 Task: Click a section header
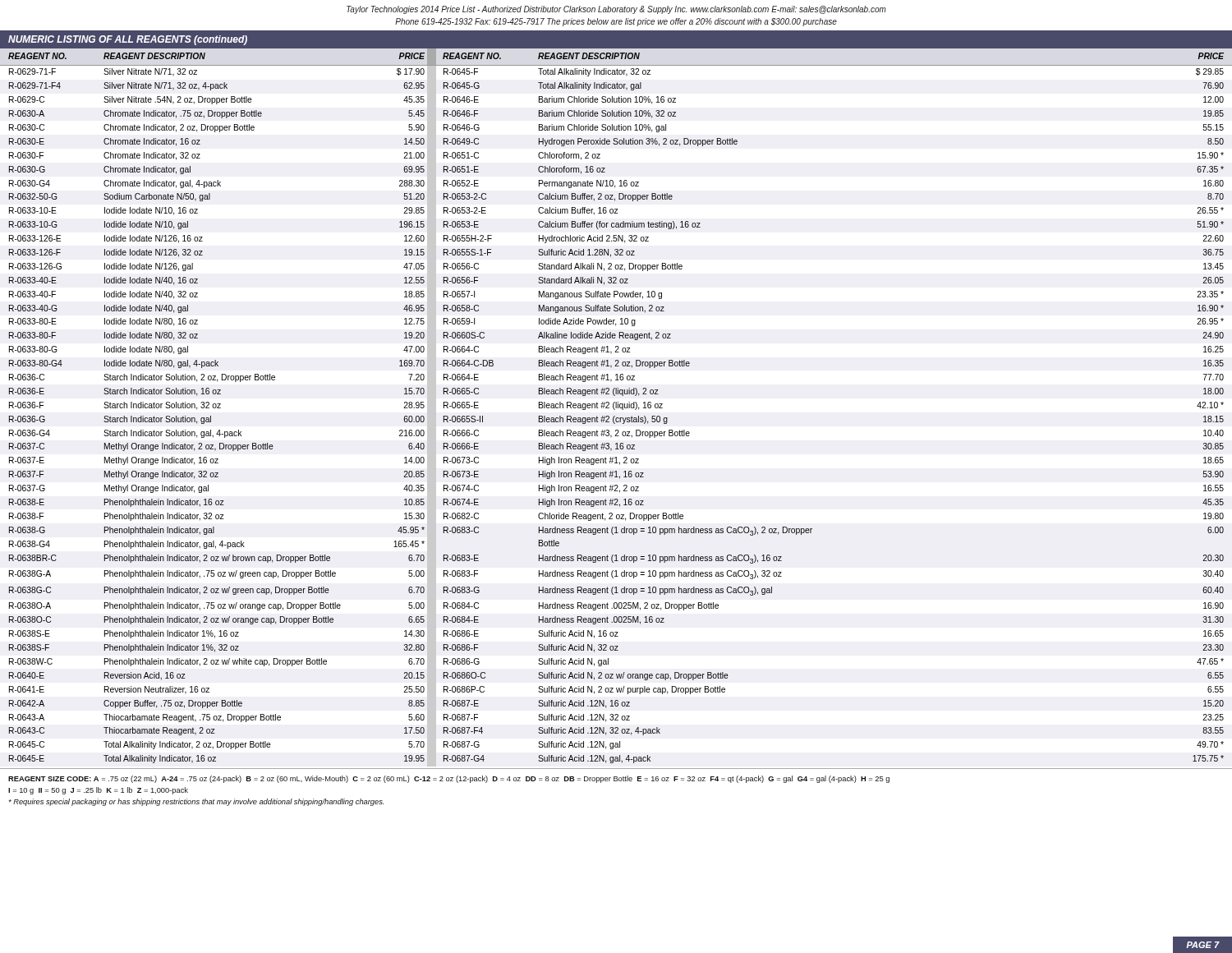pos(128,39)
